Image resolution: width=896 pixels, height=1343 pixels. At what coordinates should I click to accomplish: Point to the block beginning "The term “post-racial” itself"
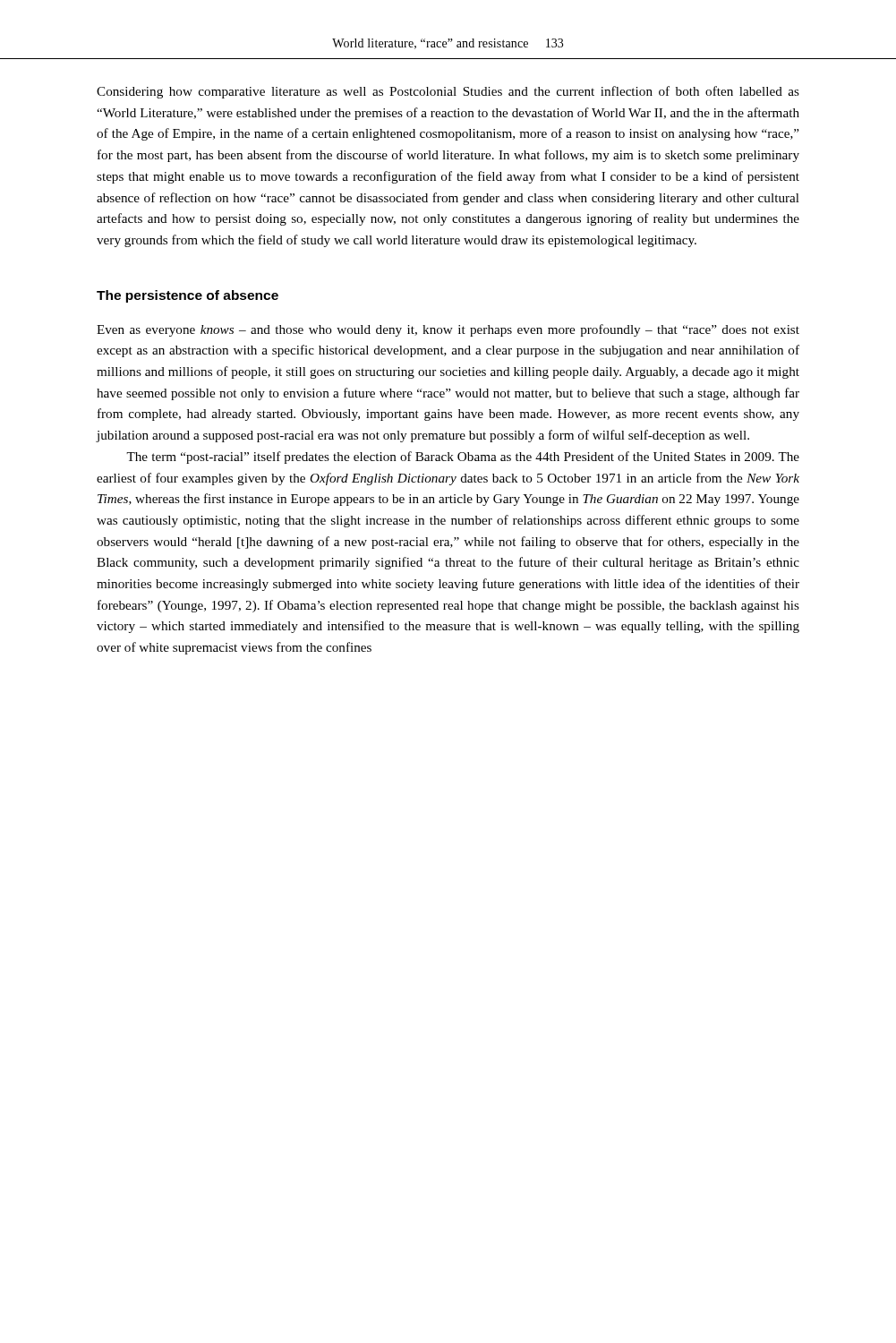(x=448, y=552)
